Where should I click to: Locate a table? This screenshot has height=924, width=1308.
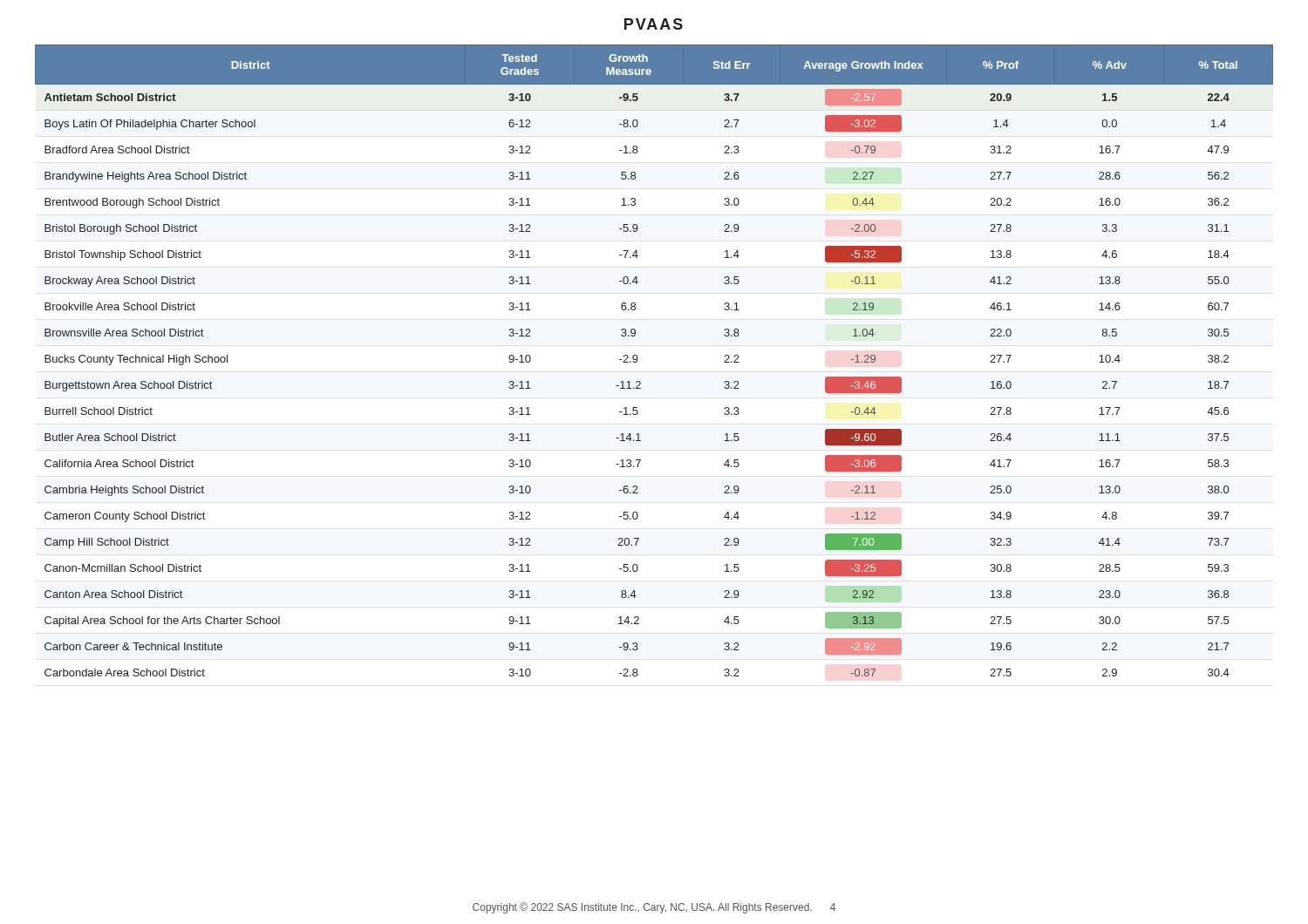pyautogui.click(x=654, y=365)
